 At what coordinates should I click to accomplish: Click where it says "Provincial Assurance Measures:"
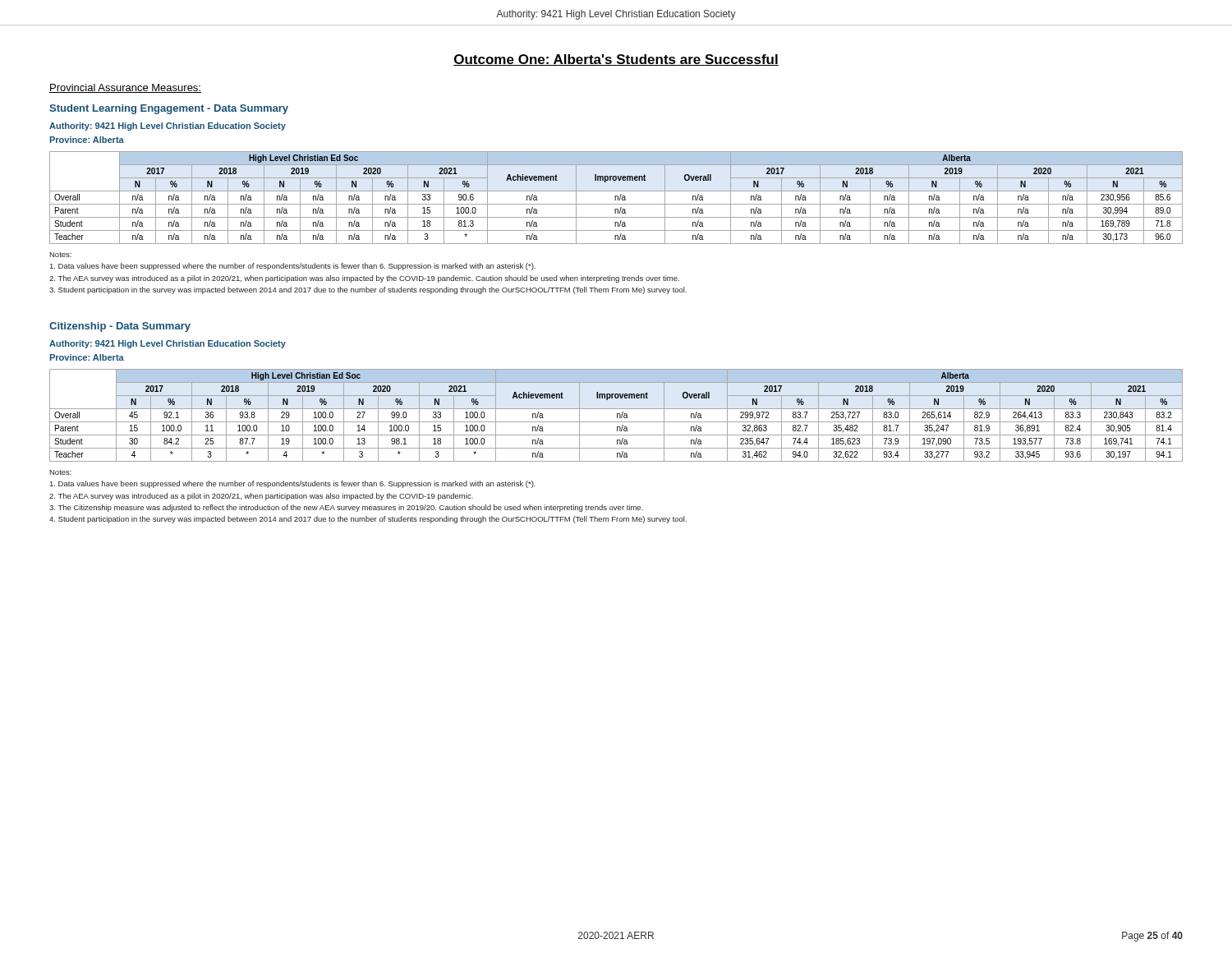pyautogui.click(x=125, y=87)
